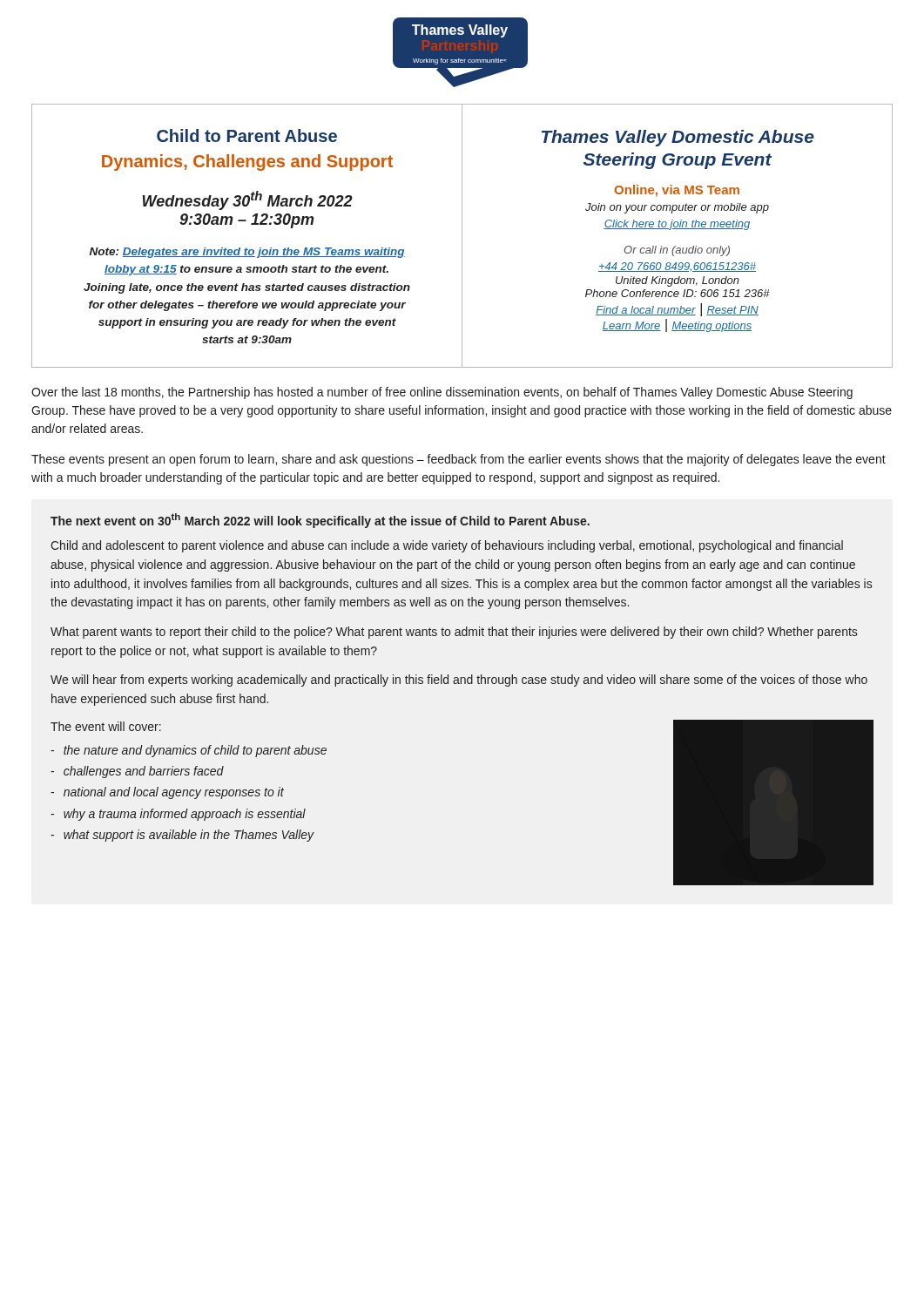Select the region starting "Child to Parent"
Screen dimensions: 1307x924
click(247, 149)
